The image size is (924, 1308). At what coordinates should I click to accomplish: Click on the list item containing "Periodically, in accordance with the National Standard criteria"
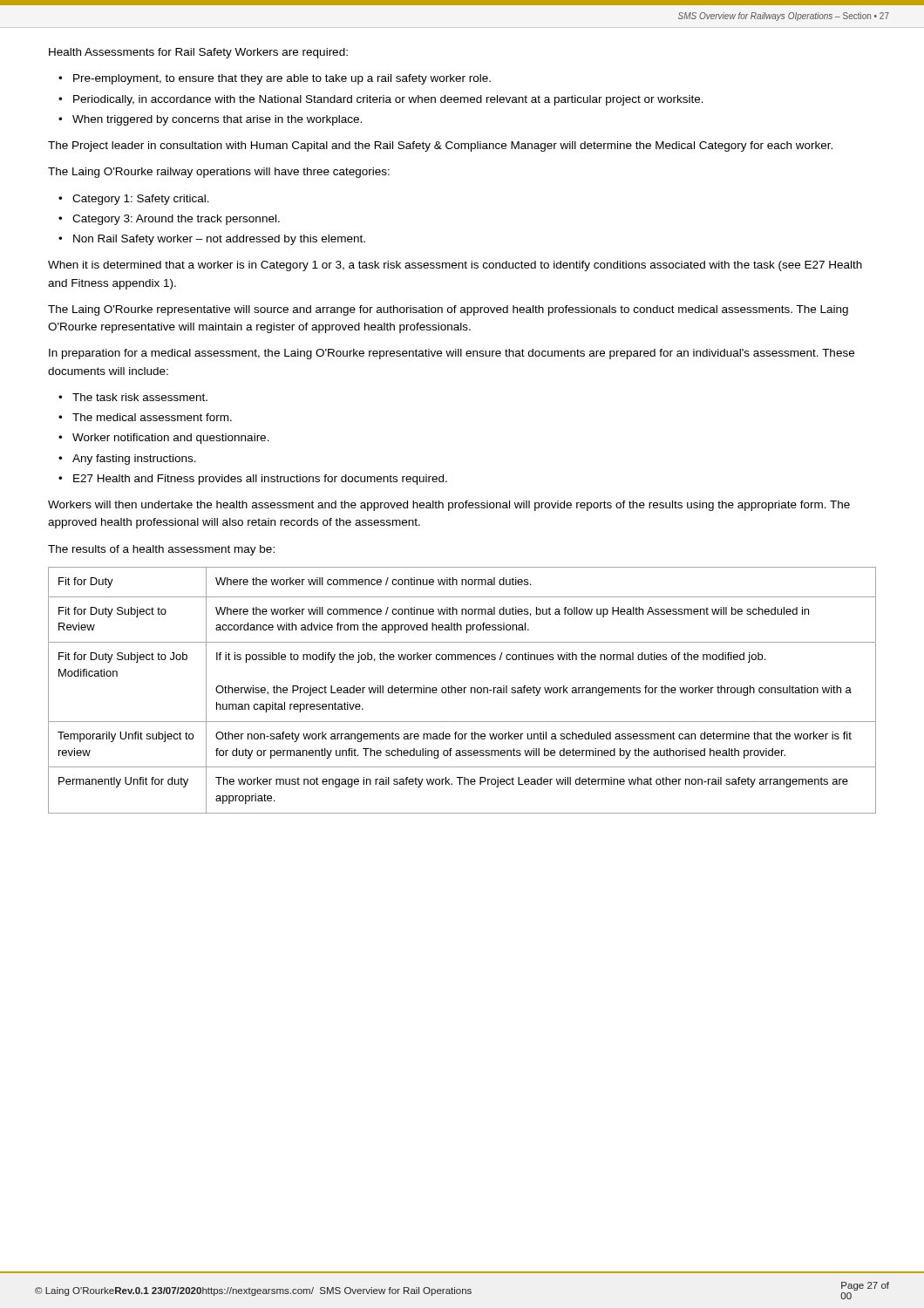(x=388, y=98)
